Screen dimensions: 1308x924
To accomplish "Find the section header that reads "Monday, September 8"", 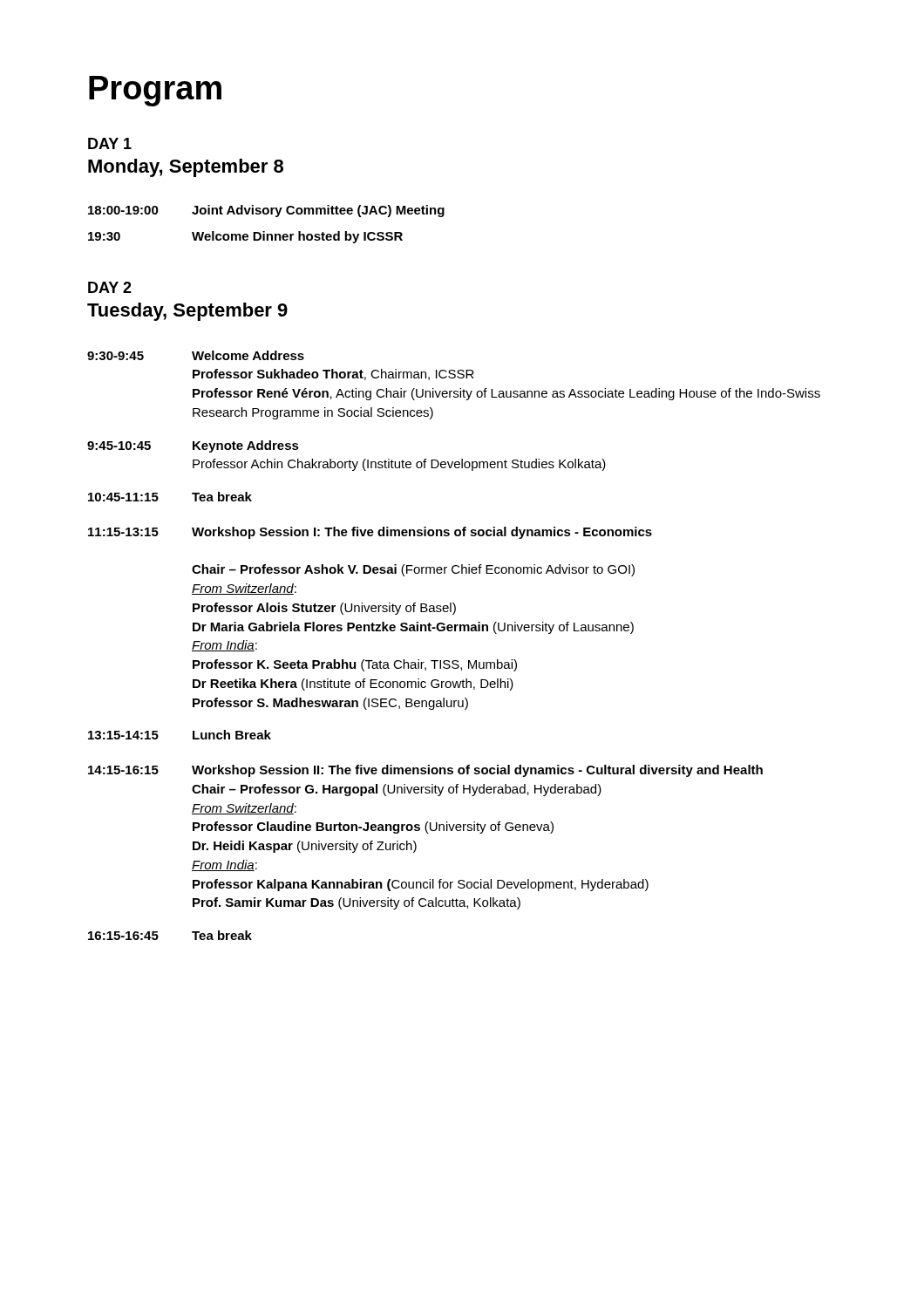I will pyautogui.click(x=186, y=166).
